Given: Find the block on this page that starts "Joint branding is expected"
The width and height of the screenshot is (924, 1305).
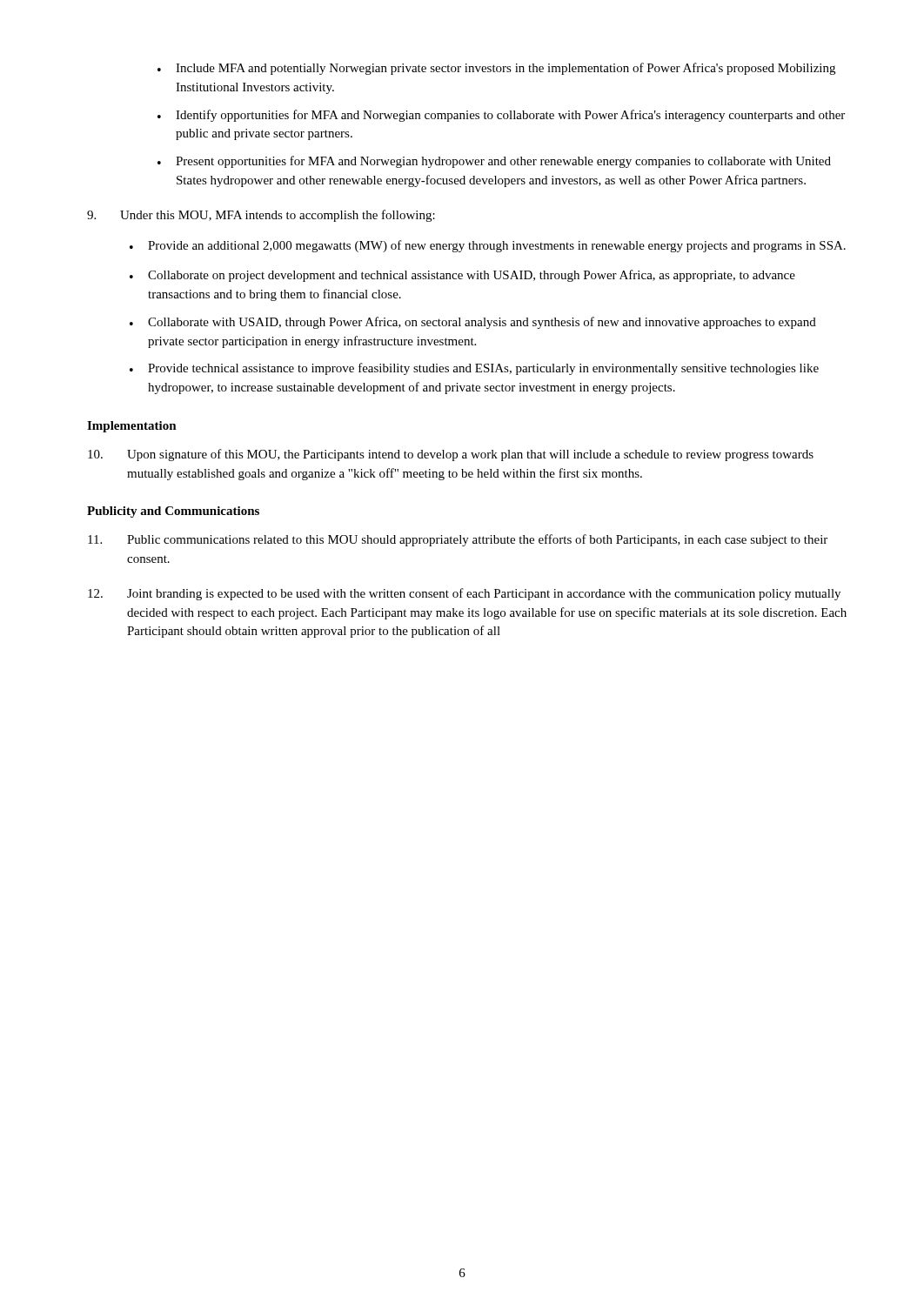Looking at the screenshot, I should point(471,613).
